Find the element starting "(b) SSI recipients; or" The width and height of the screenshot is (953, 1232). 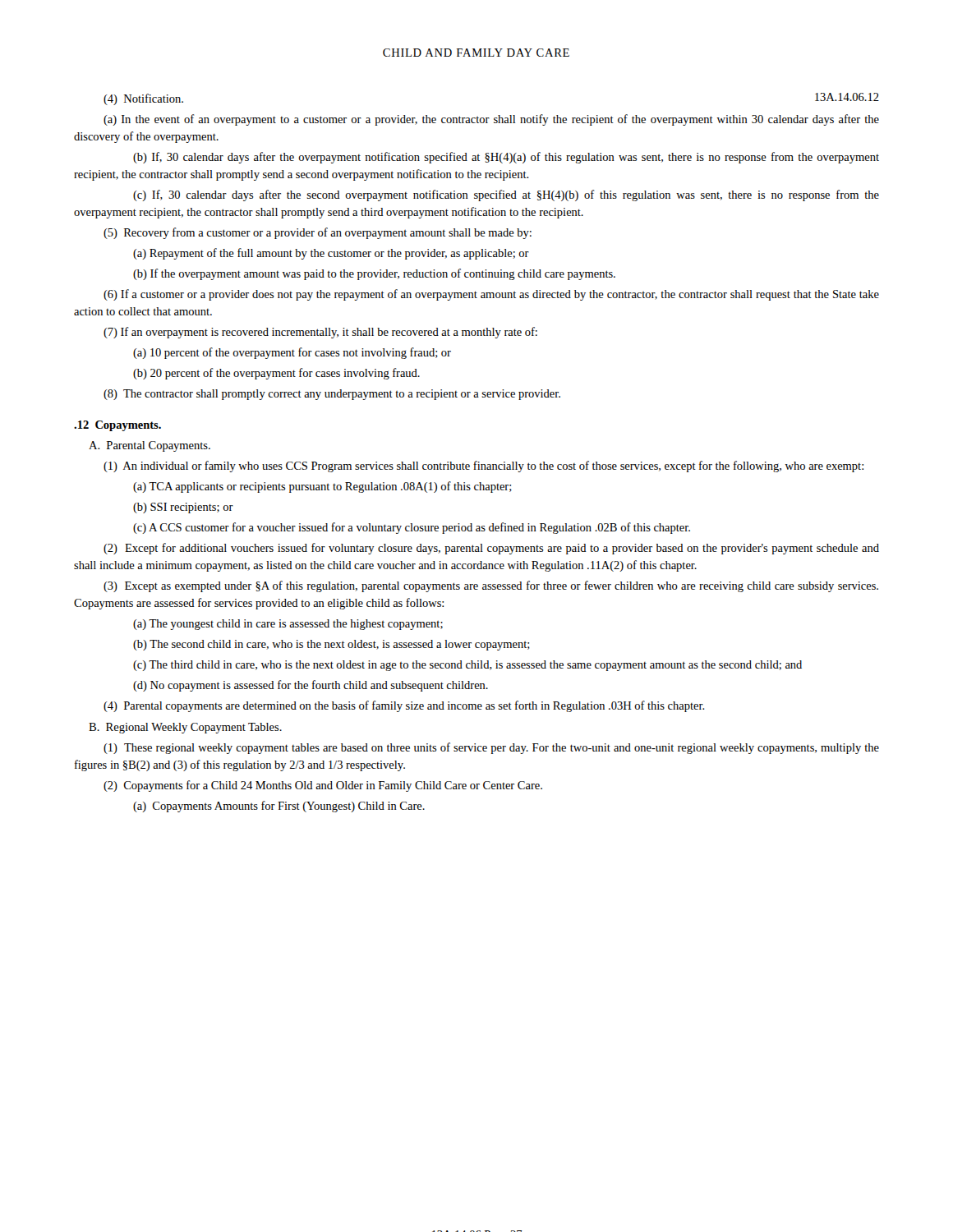pos(183,507)
